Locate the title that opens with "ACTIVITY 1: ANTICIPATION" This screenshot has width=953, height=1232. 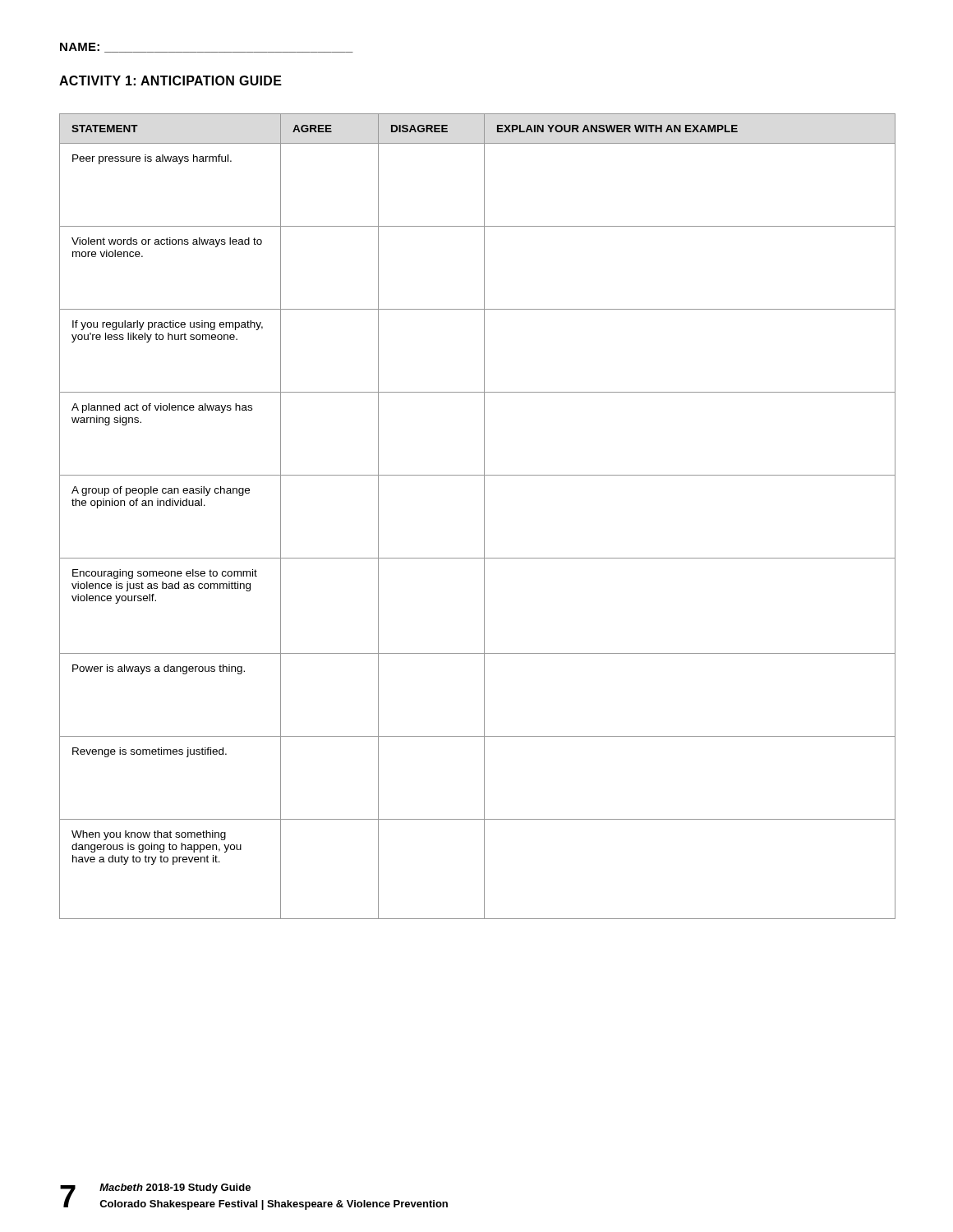pyautogui.click(x=171, y=81)
